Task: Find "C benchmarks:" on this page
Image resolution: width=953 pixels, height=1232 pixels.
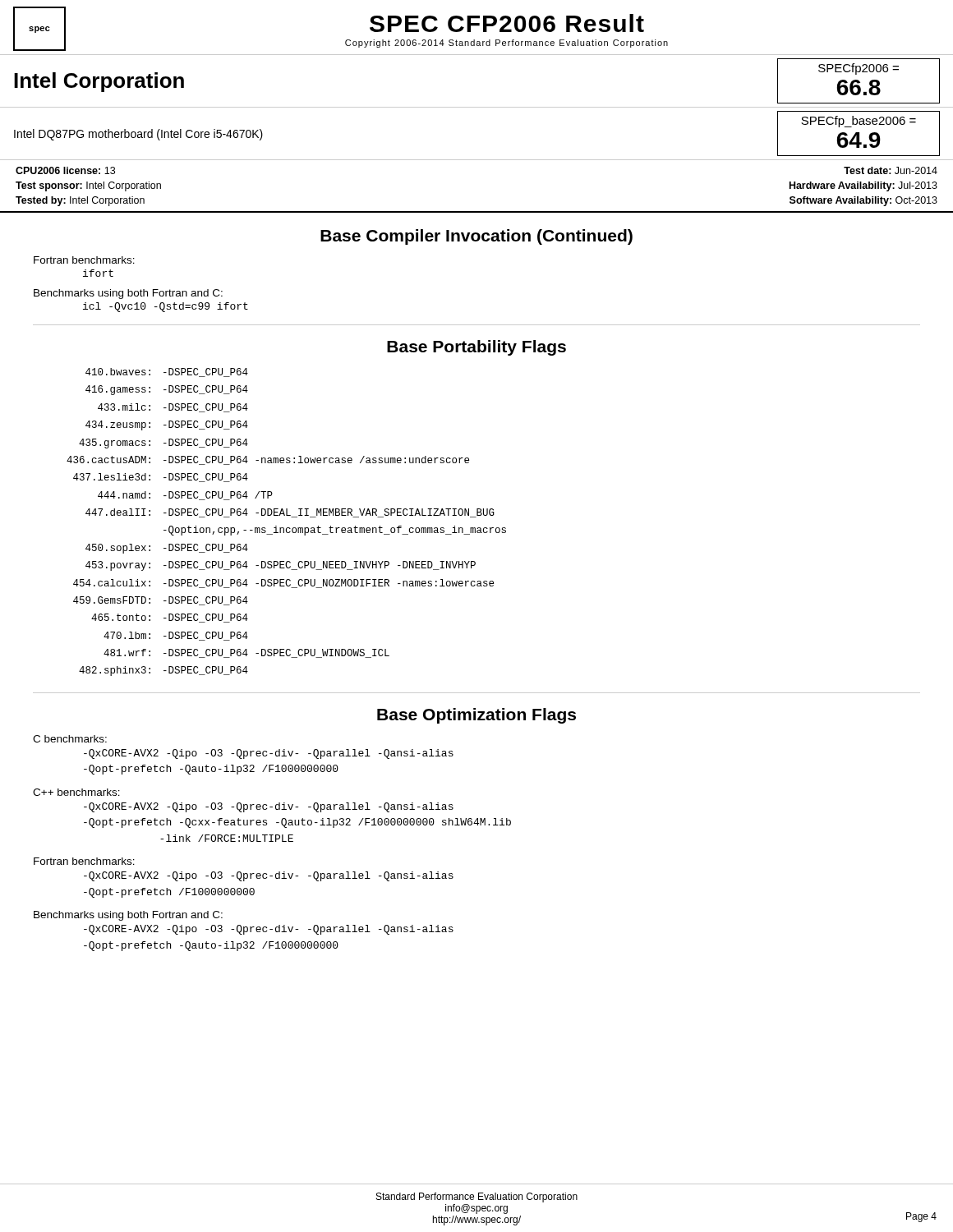Action: [x=70, y=739]
